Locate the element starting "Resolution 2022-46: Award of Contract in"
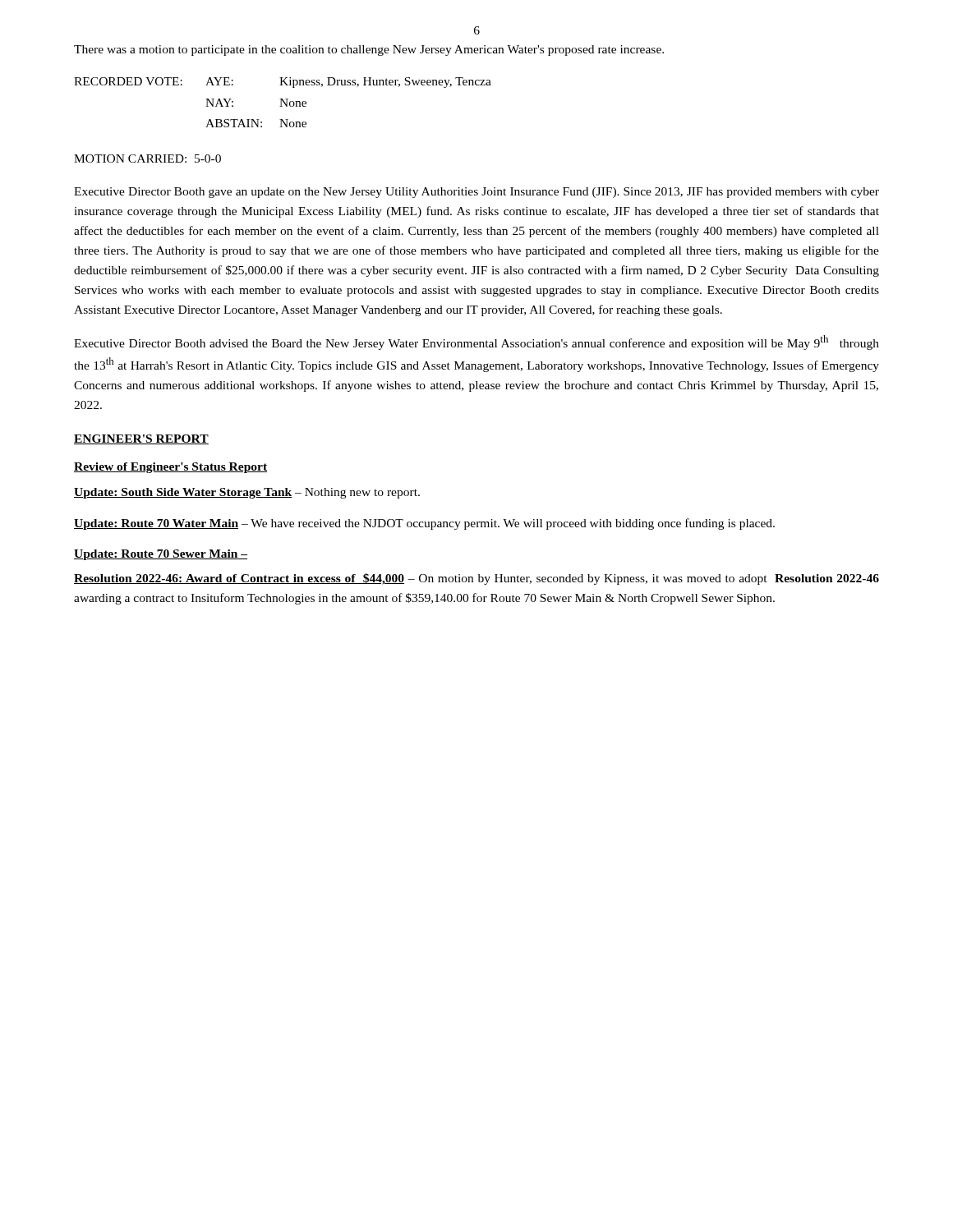Viewport: 953px width, 1232px height. tap(476, 588)
